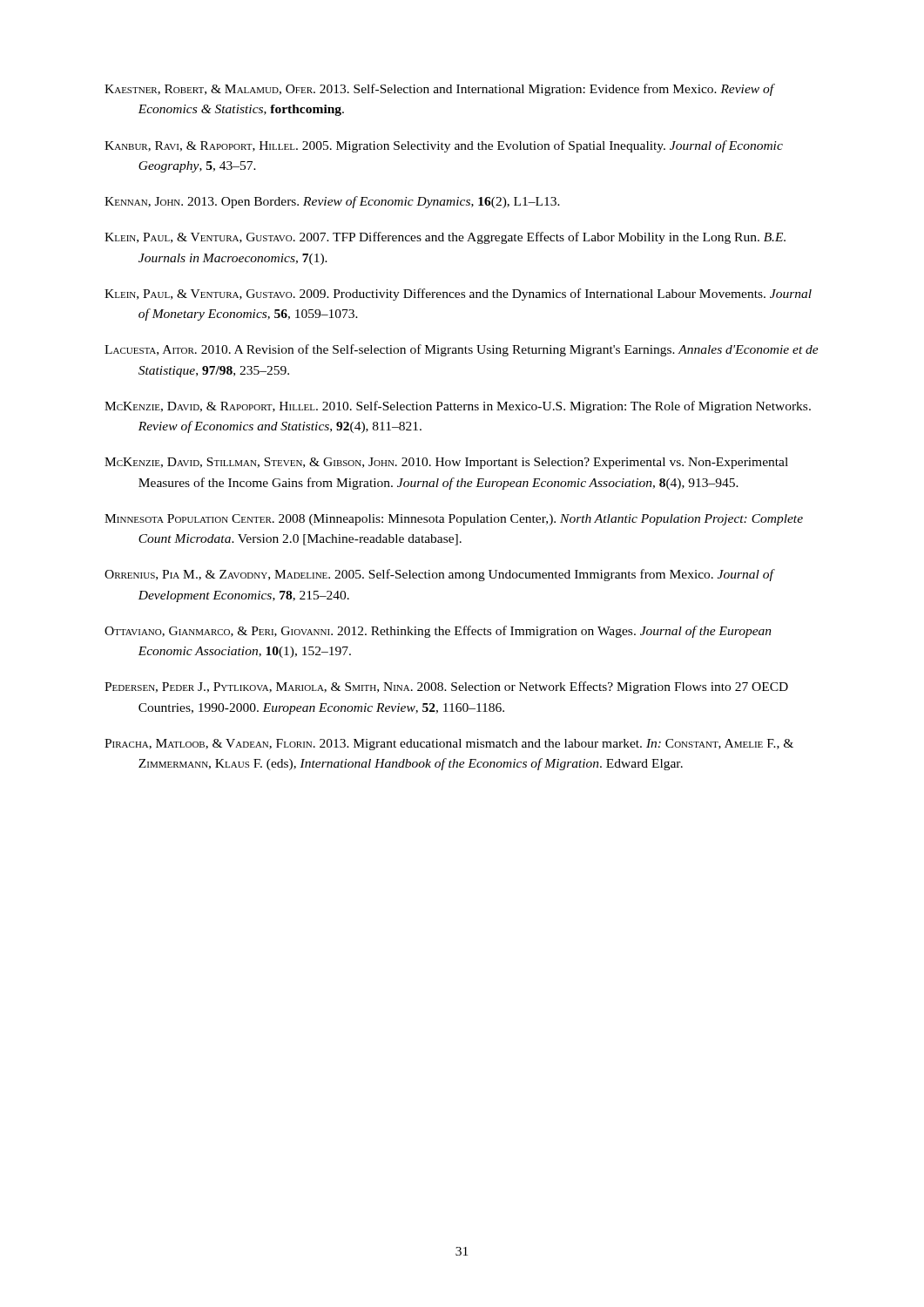Navigate to the text starting "Orrenius, Pia M., & Zavodny, Madeline. 2005."
The height and width of the screenshot is (1307, 924).
point(439,584)
